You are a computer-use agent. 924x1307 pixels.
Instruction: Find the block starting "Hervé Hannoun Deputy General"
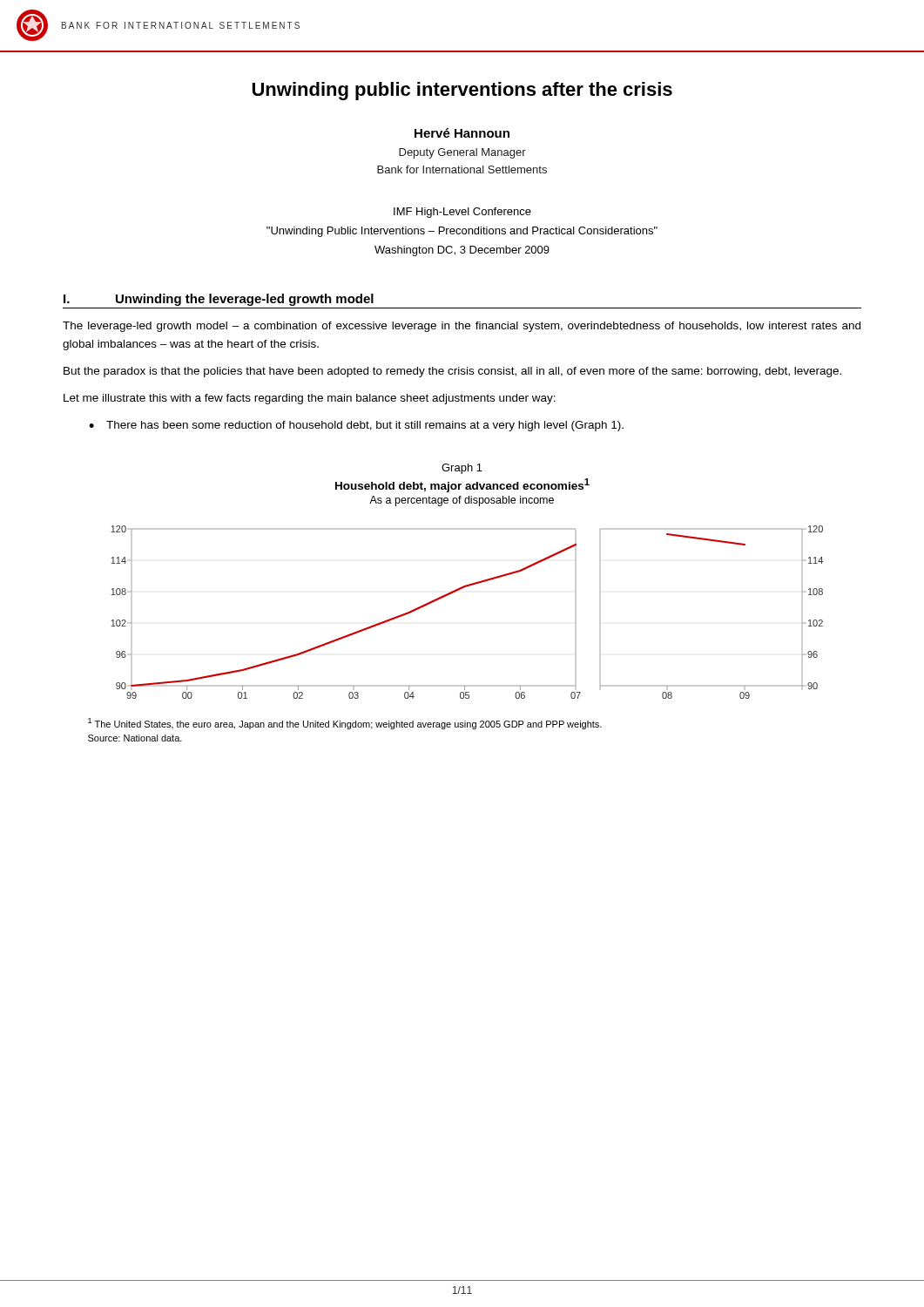point(462,152)
